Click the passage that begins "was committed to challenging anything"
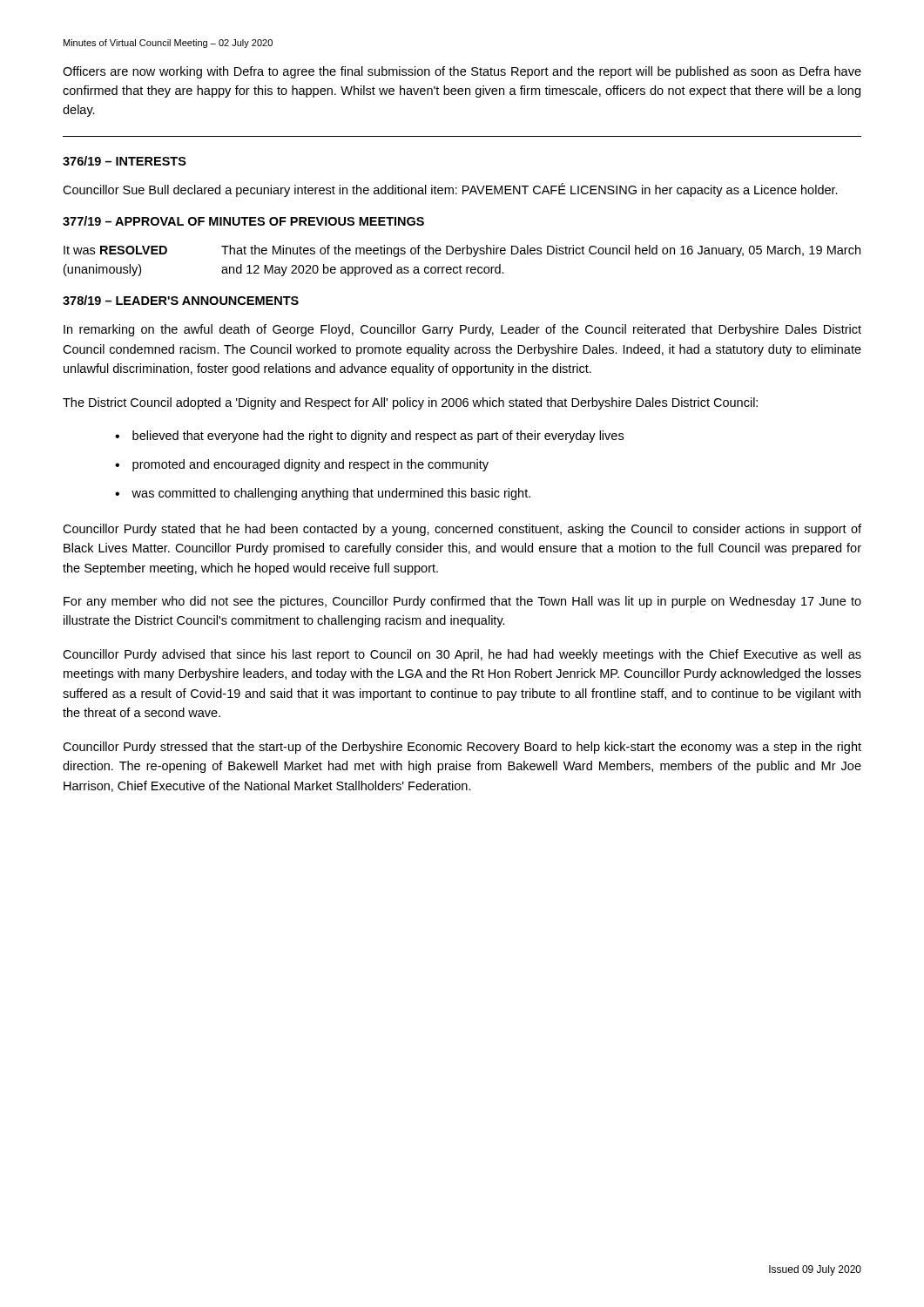 (497, 493)
